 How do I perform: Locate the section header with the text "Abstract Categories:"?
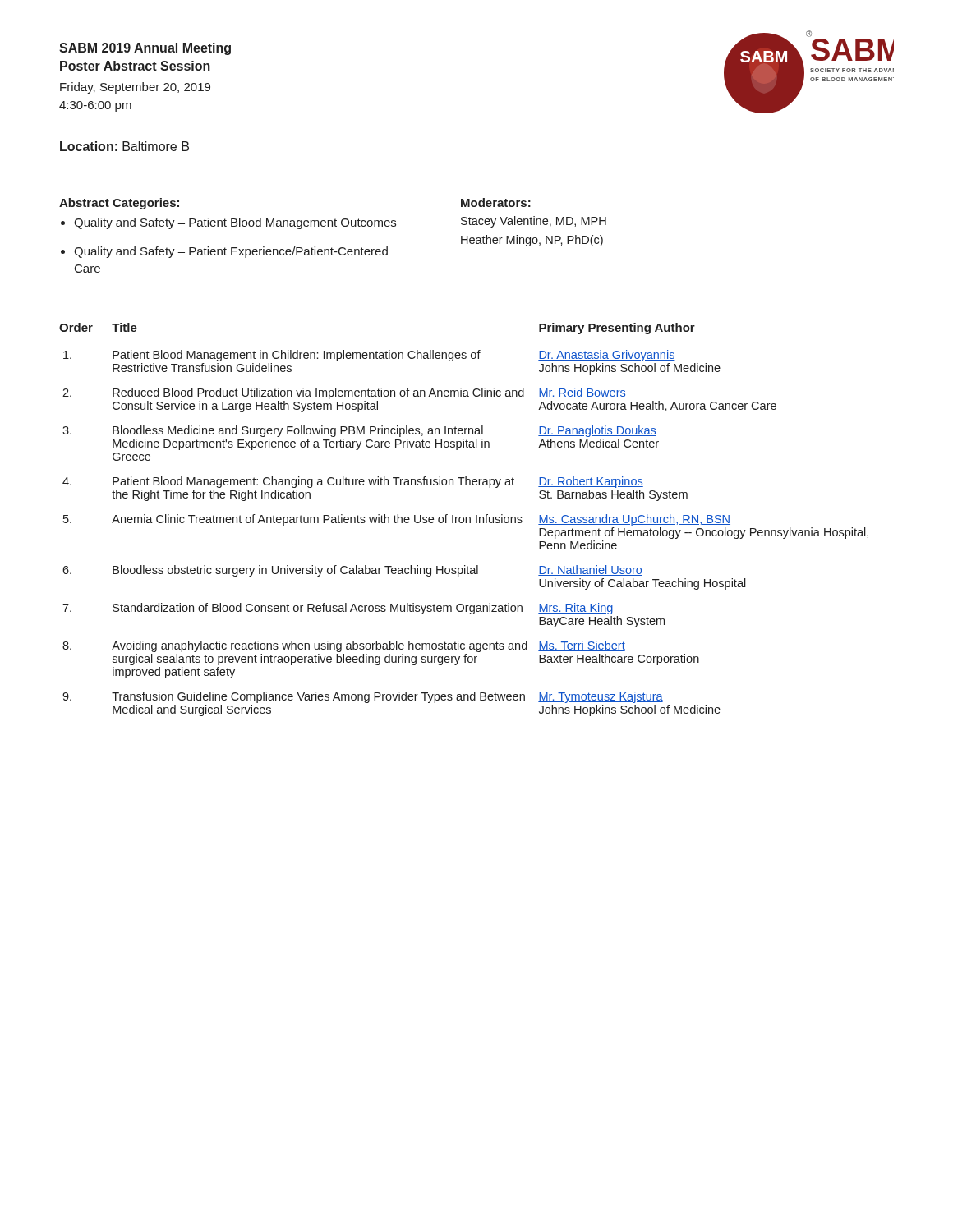pyautogui.click(x=120, y=202)
